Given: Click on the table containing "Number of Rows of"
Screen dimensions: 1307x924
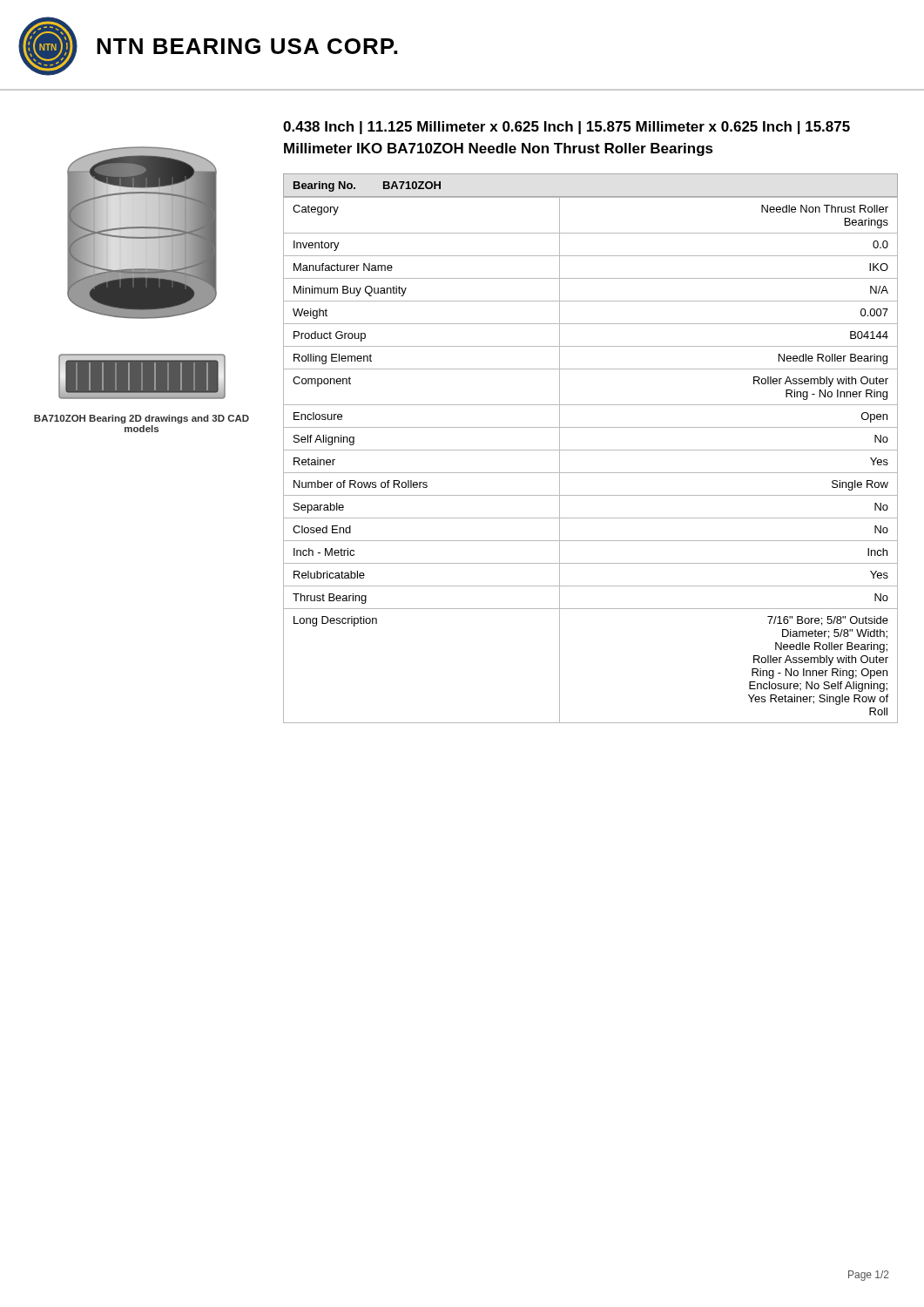Looking at the screenshot, I should pos(590,460).
